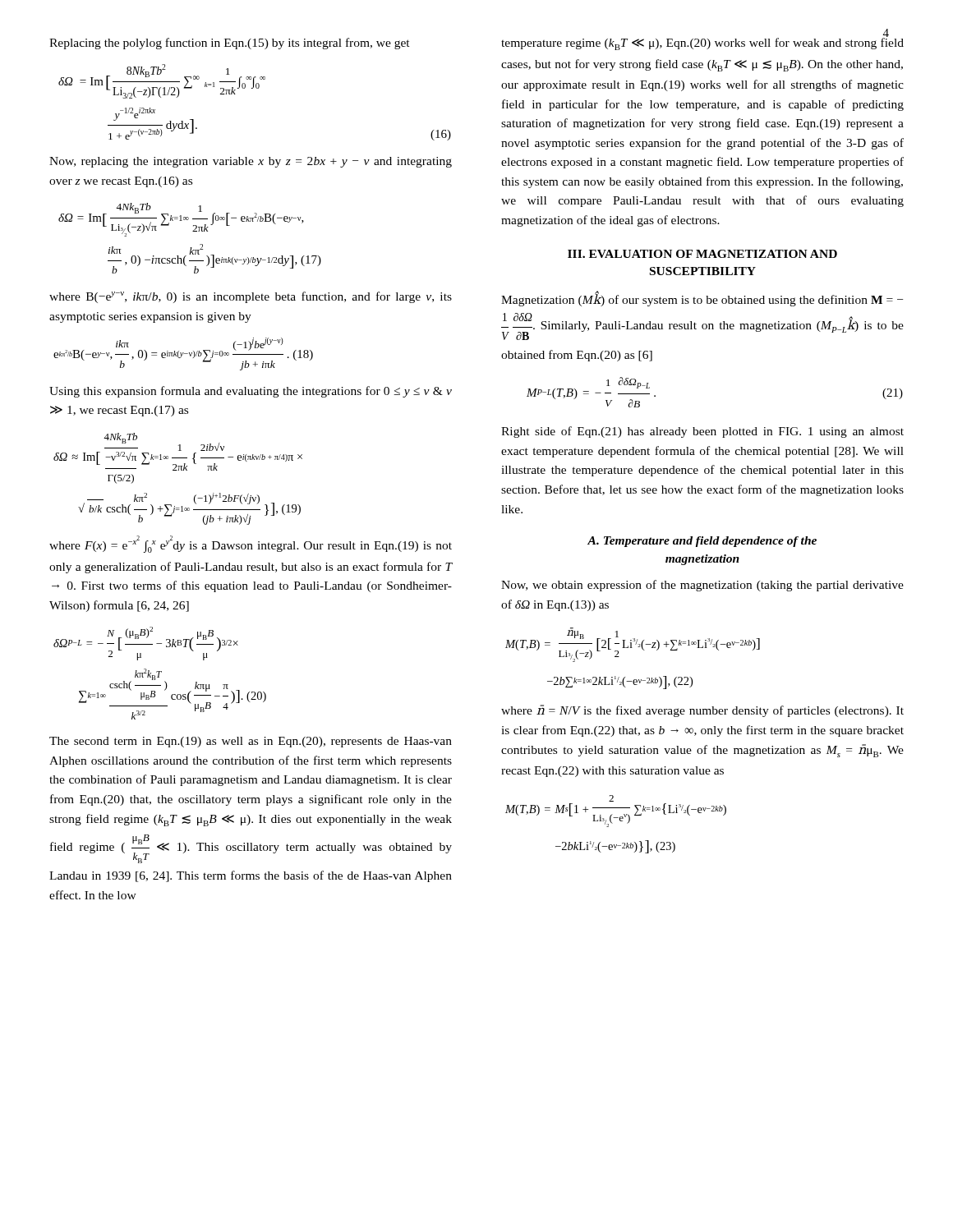The image size is (953, 1232).
Task: Point to the block beginning "where n̄ = N/V is the fixed"
Action: pyautogui.click(x=702, y=740)
